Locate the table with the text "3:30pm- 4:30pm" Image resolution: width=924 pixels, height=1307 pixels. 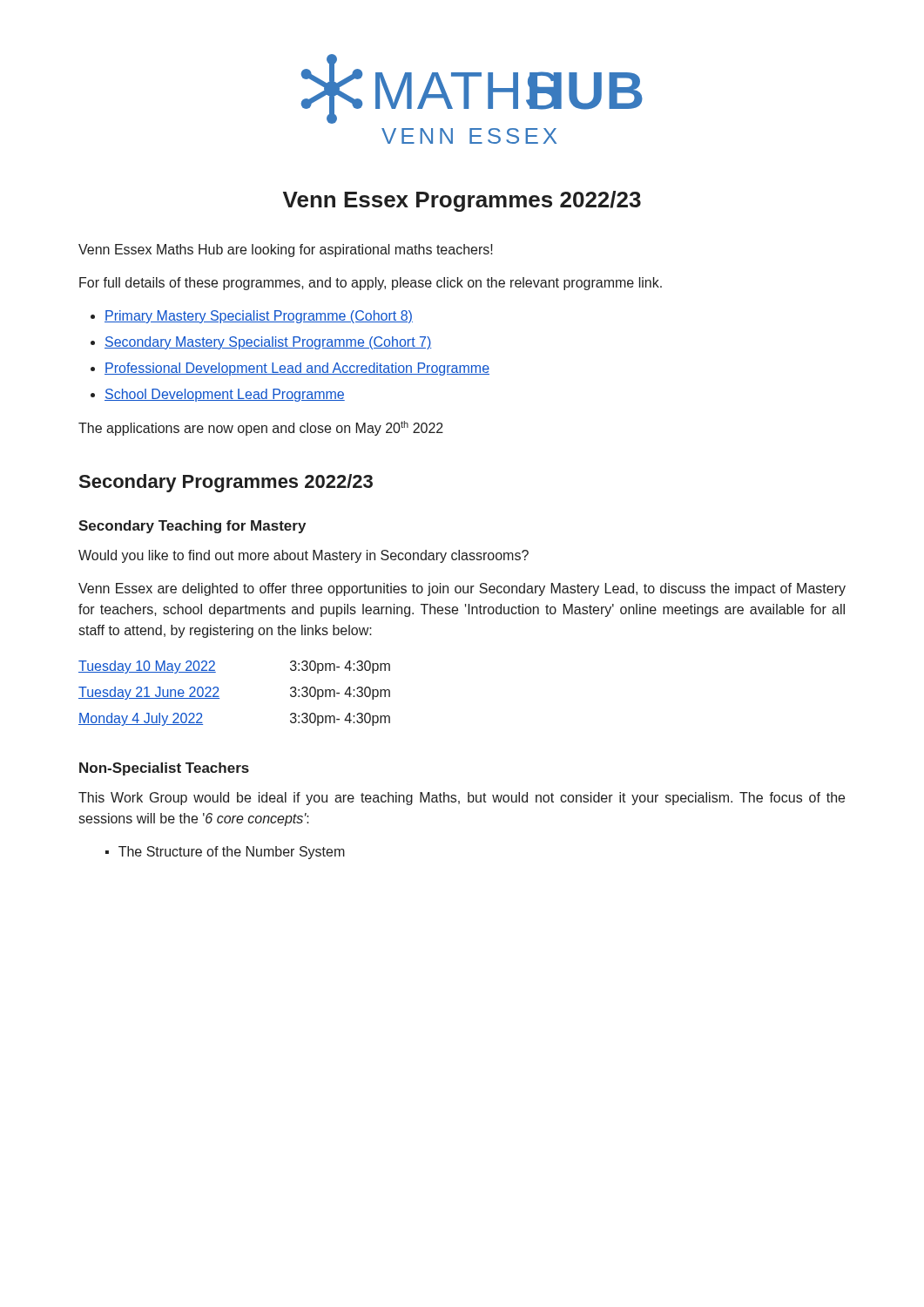(462, 693)
